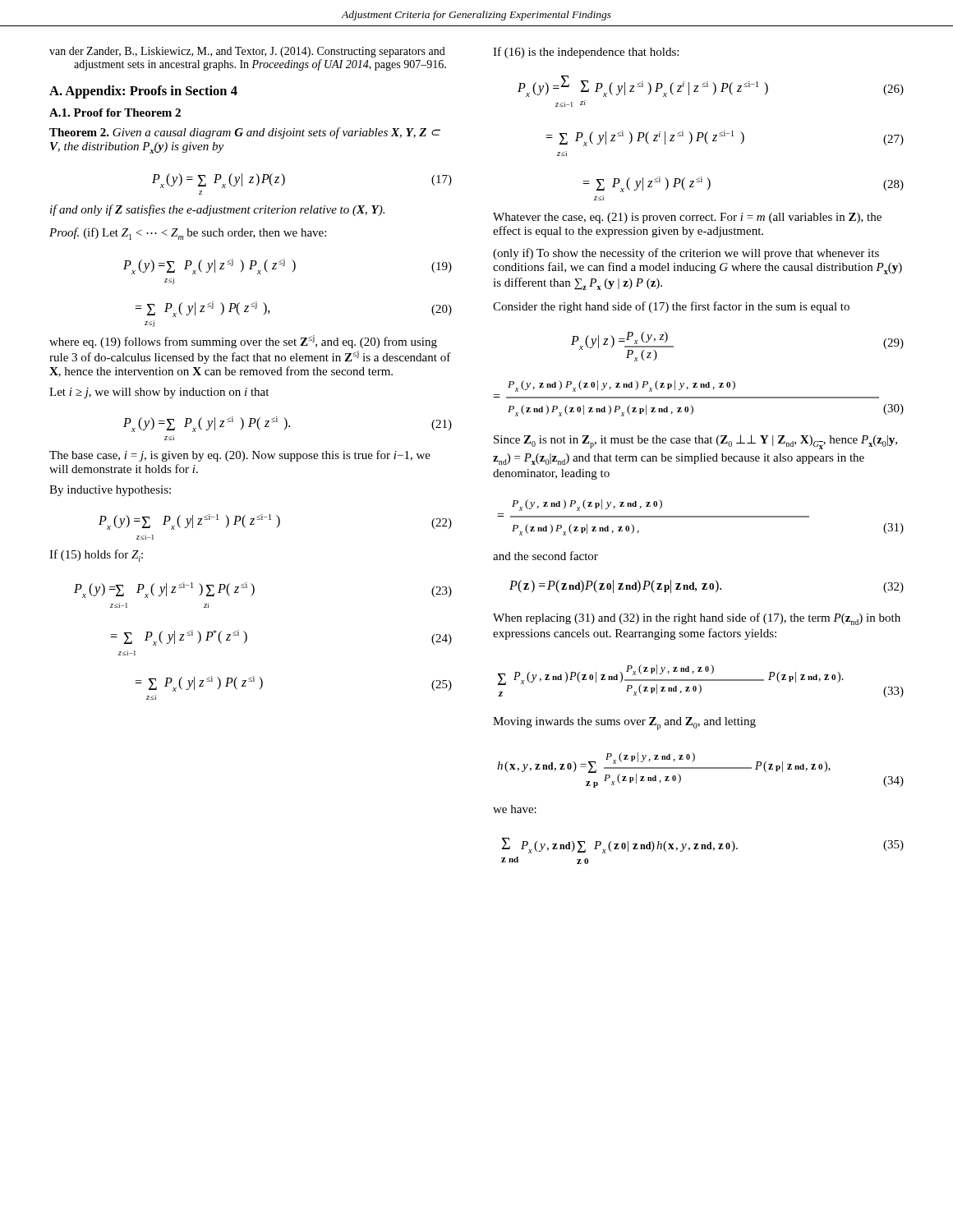Select the region starting "Proof. (if) Let Z1 < ⋯ < Zm"

(x=188, y=234)
